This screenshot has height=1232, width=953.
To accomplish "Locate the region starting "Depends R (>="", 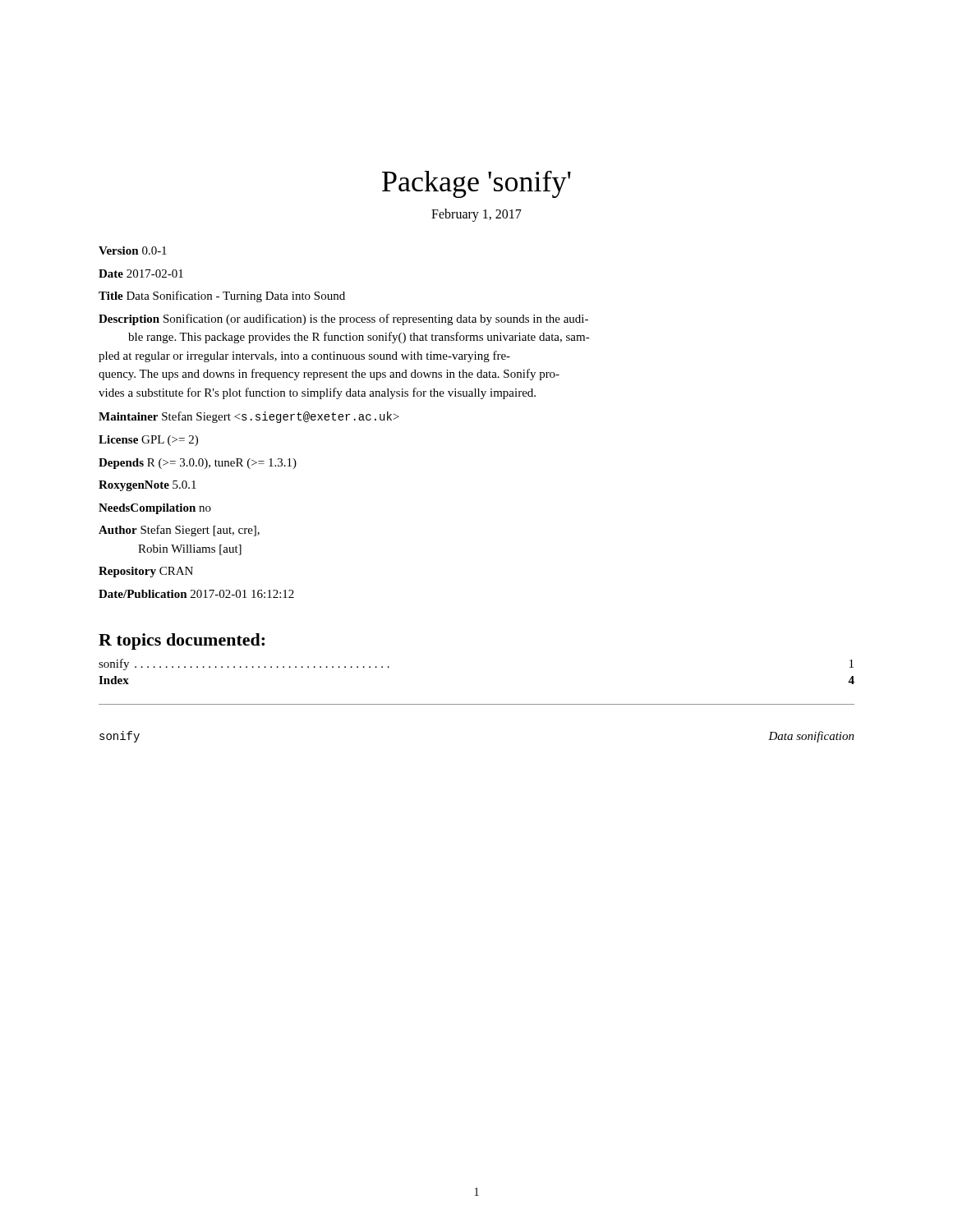I will [198, 462].
